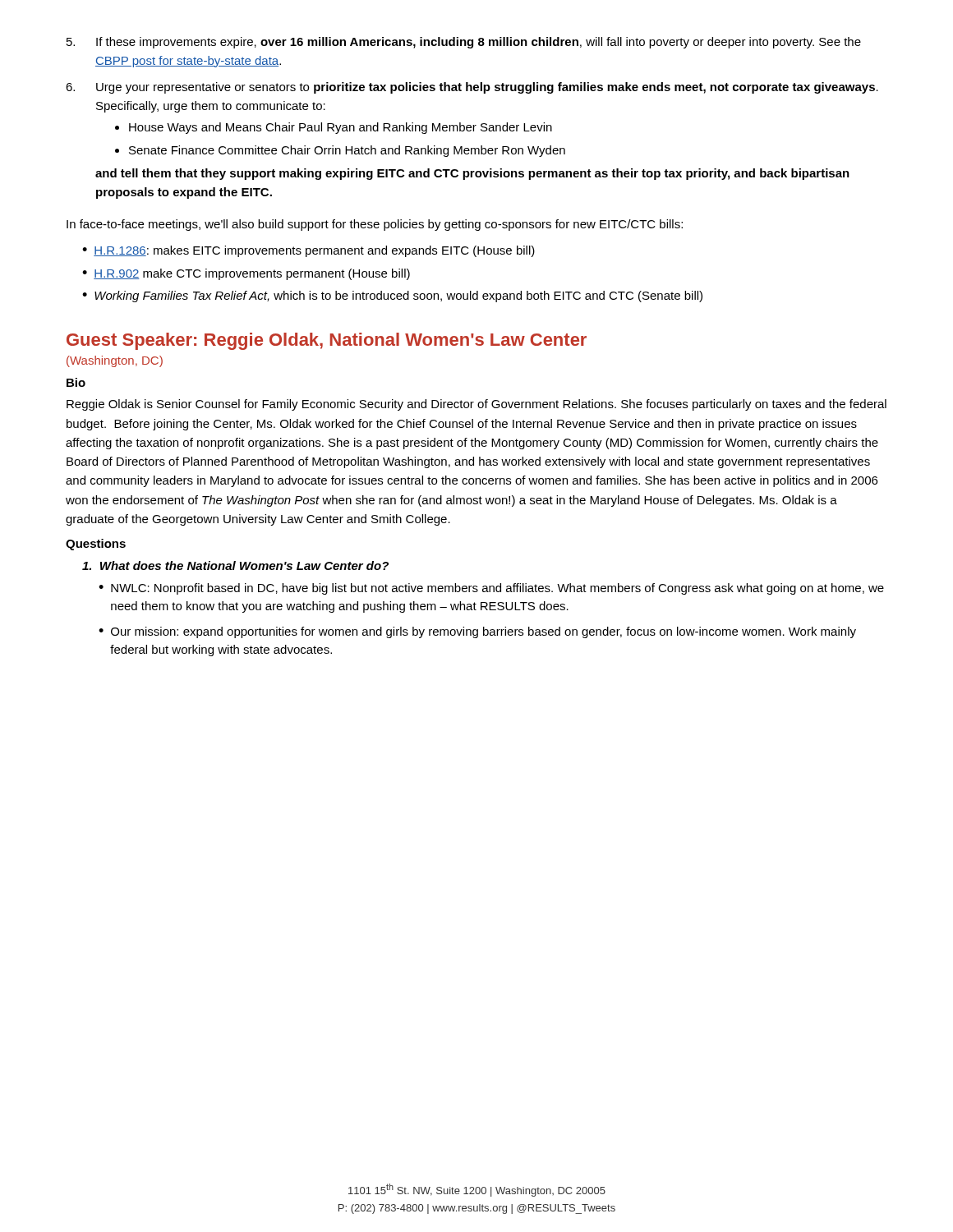Find the block on this page that starts "• Our mission: expand opportunities for women"
The image size is (953, 1232).
click(493, 641)
